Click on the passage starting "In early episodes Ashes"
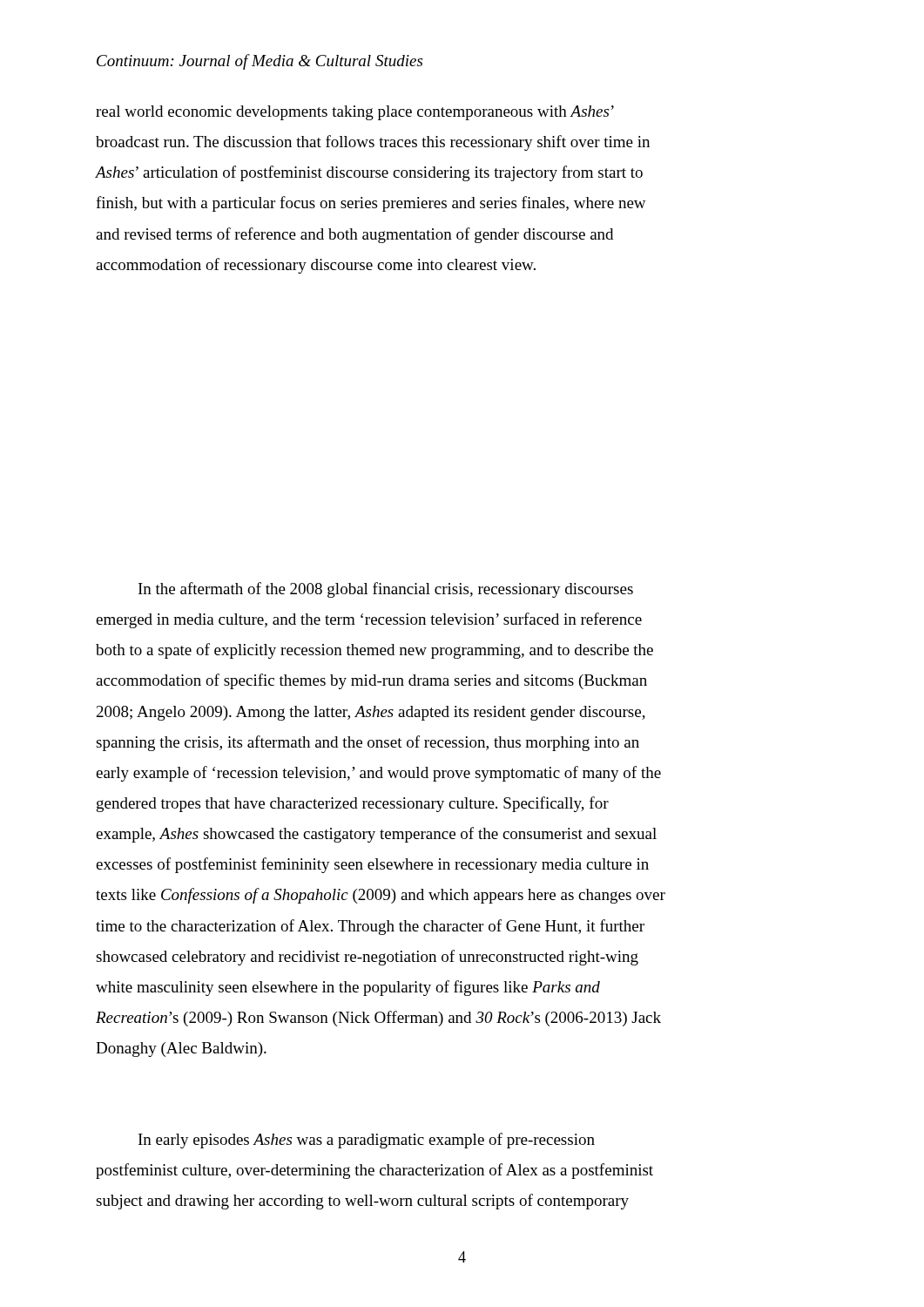The height and width of the screenshot is (1307, 924). pyautogui.click(x=462, y=1170)
